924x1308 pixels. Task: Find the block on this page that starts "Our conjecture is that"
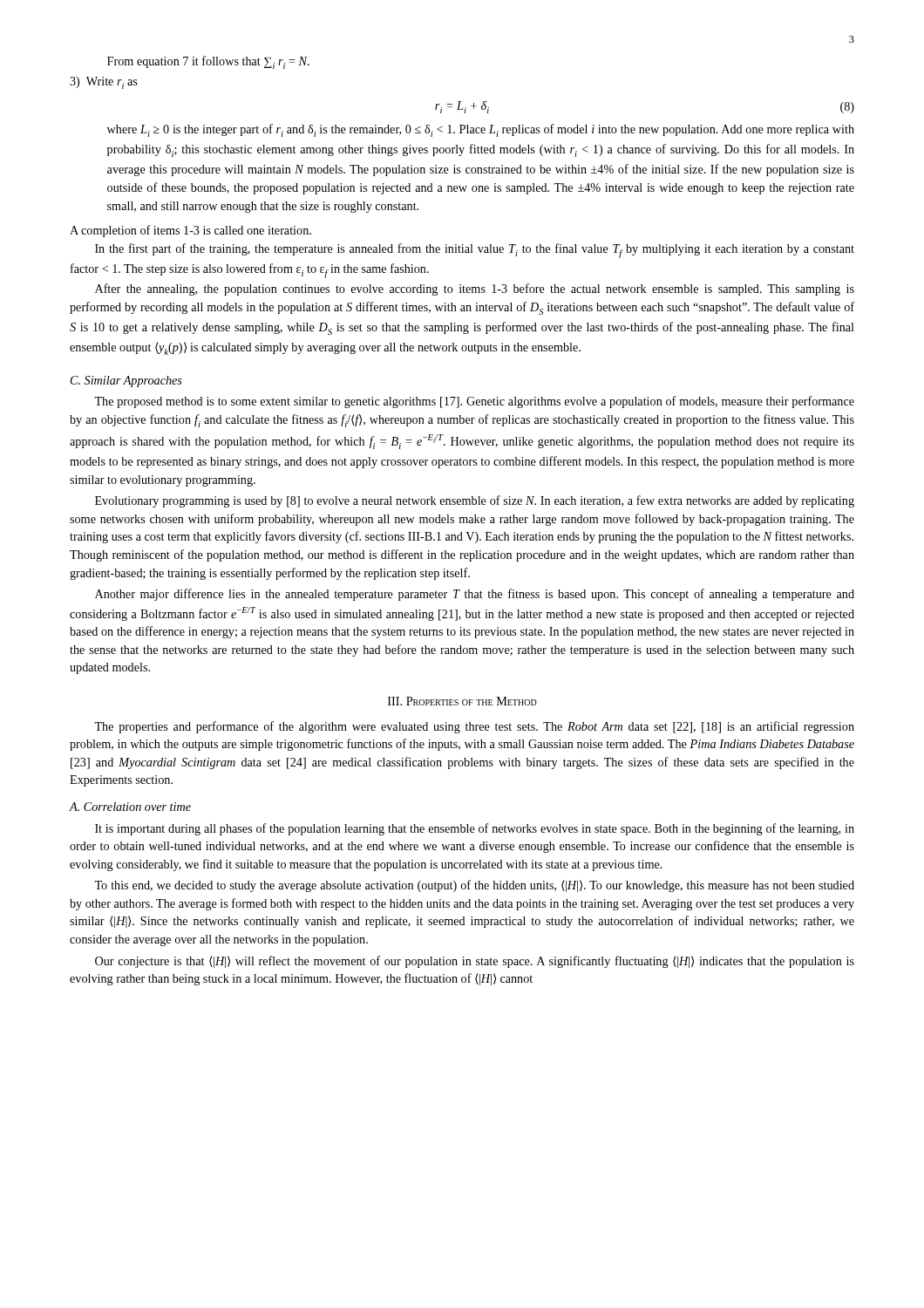click(462, 970)
